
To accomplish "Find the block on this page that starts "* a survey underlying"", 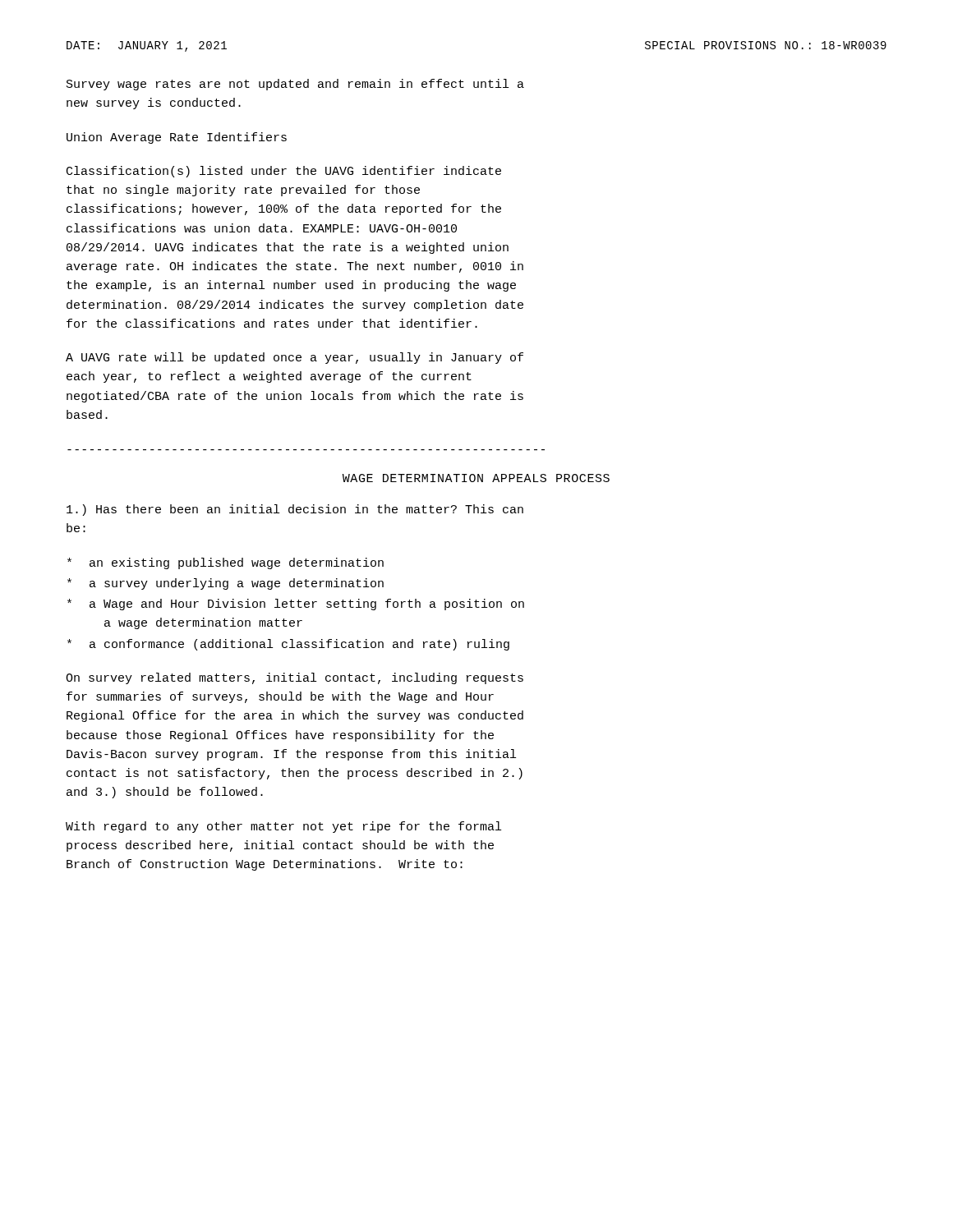I will click(226, 584).
